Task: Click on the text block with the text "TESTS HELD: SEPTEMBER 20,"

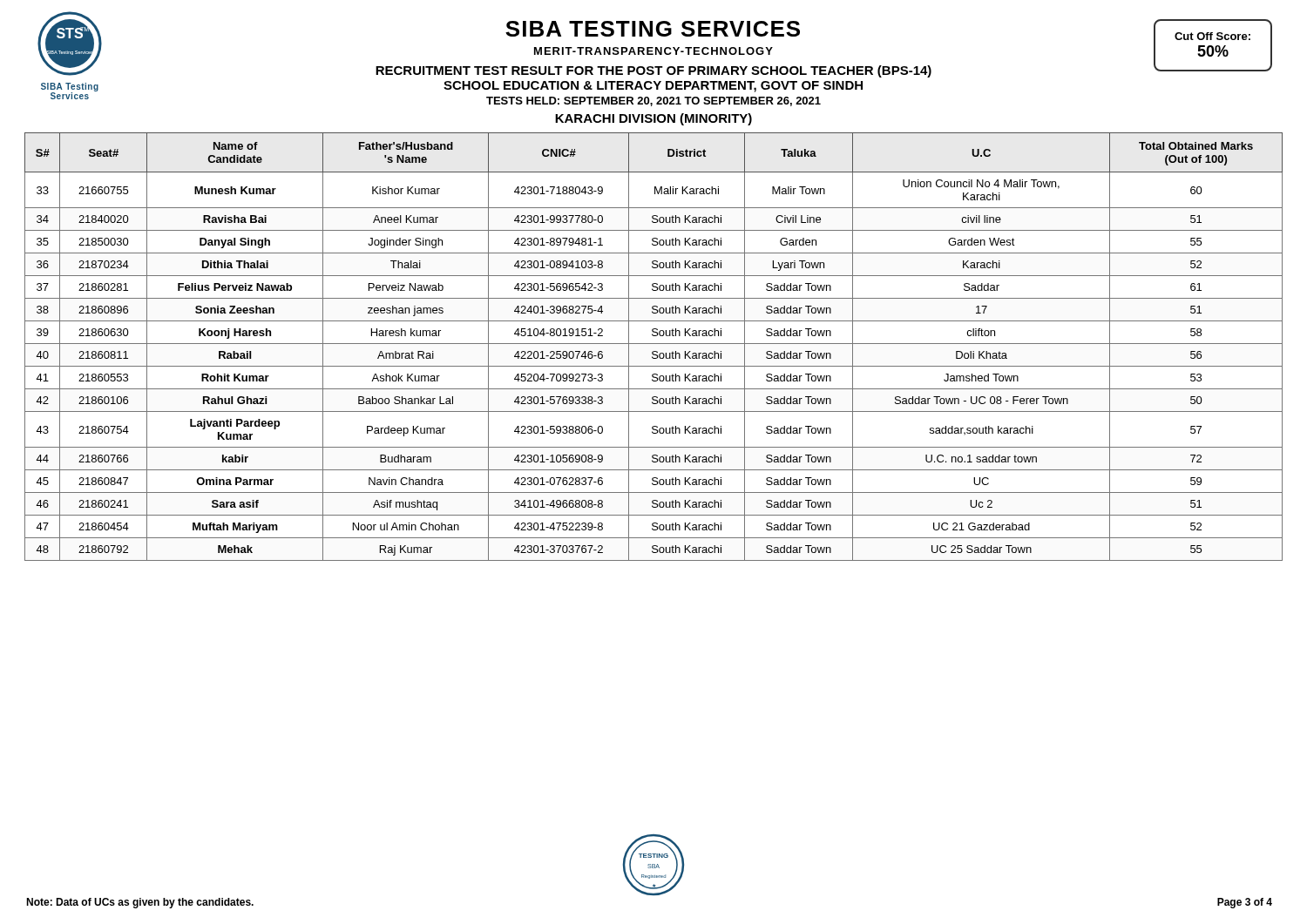Action: click(654, 101)
